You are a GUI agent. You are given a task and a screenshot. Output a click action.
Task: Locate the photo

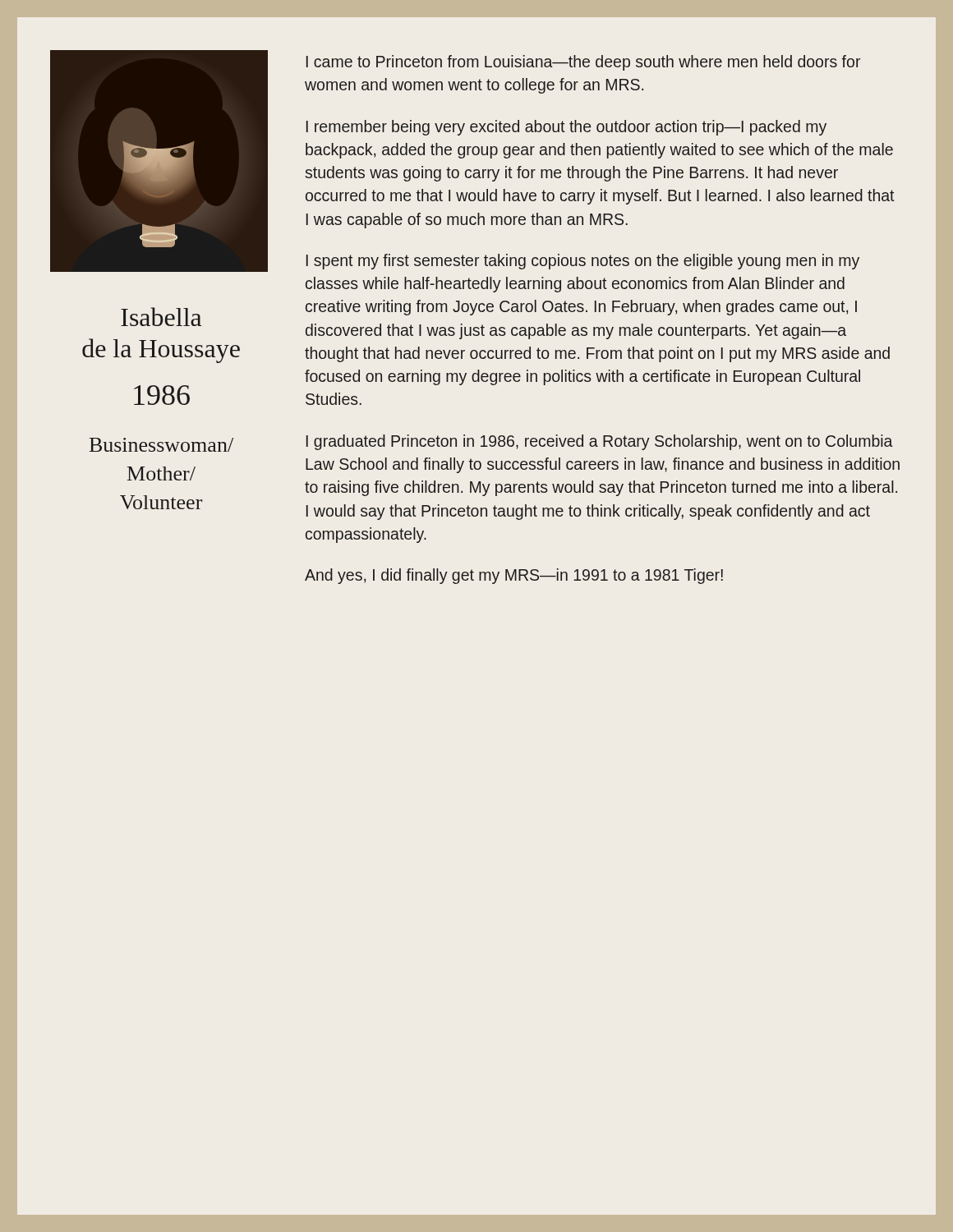coord(159,161)
